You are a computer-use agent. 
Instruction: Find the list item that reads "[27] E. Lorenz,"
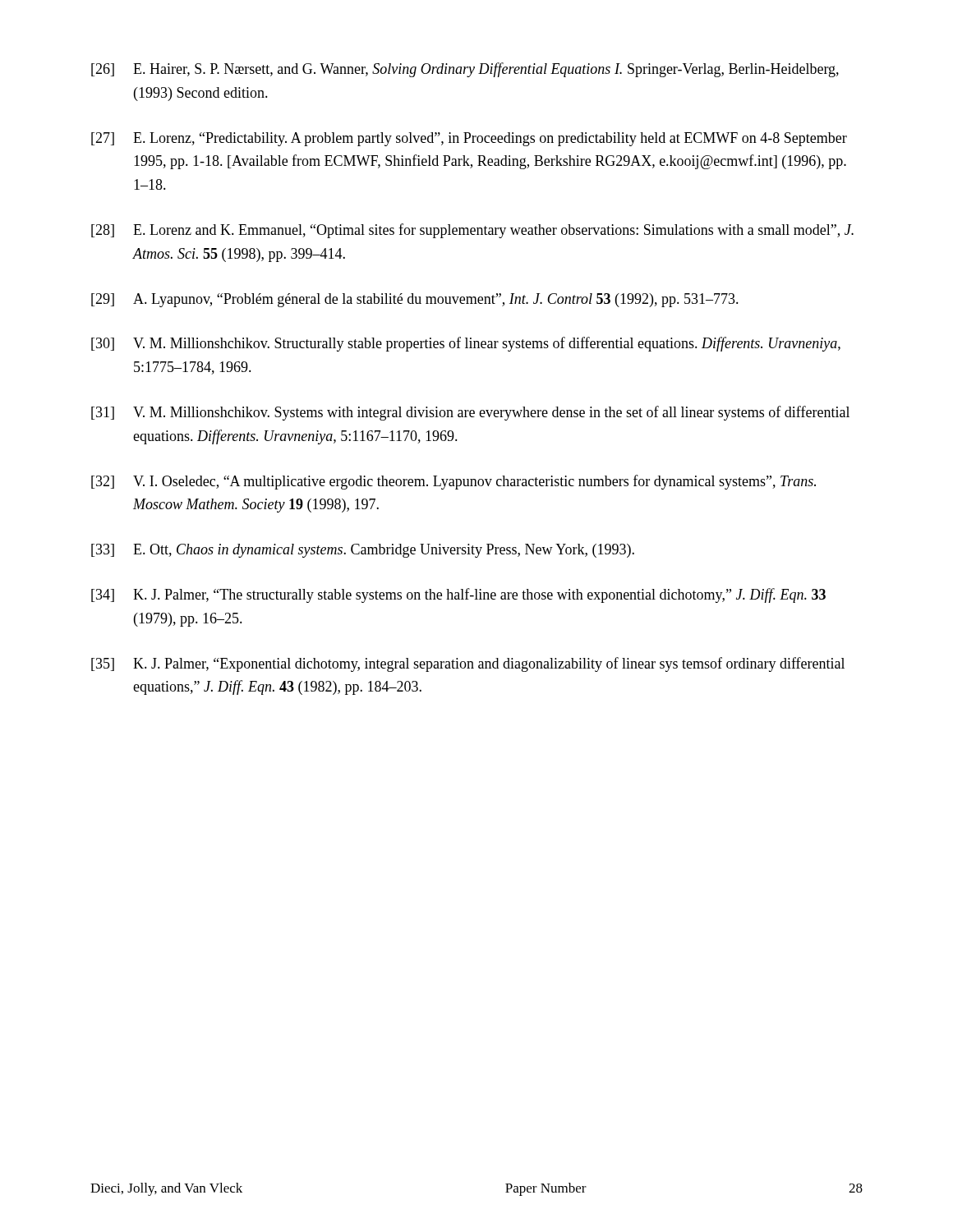coord(476,162)
